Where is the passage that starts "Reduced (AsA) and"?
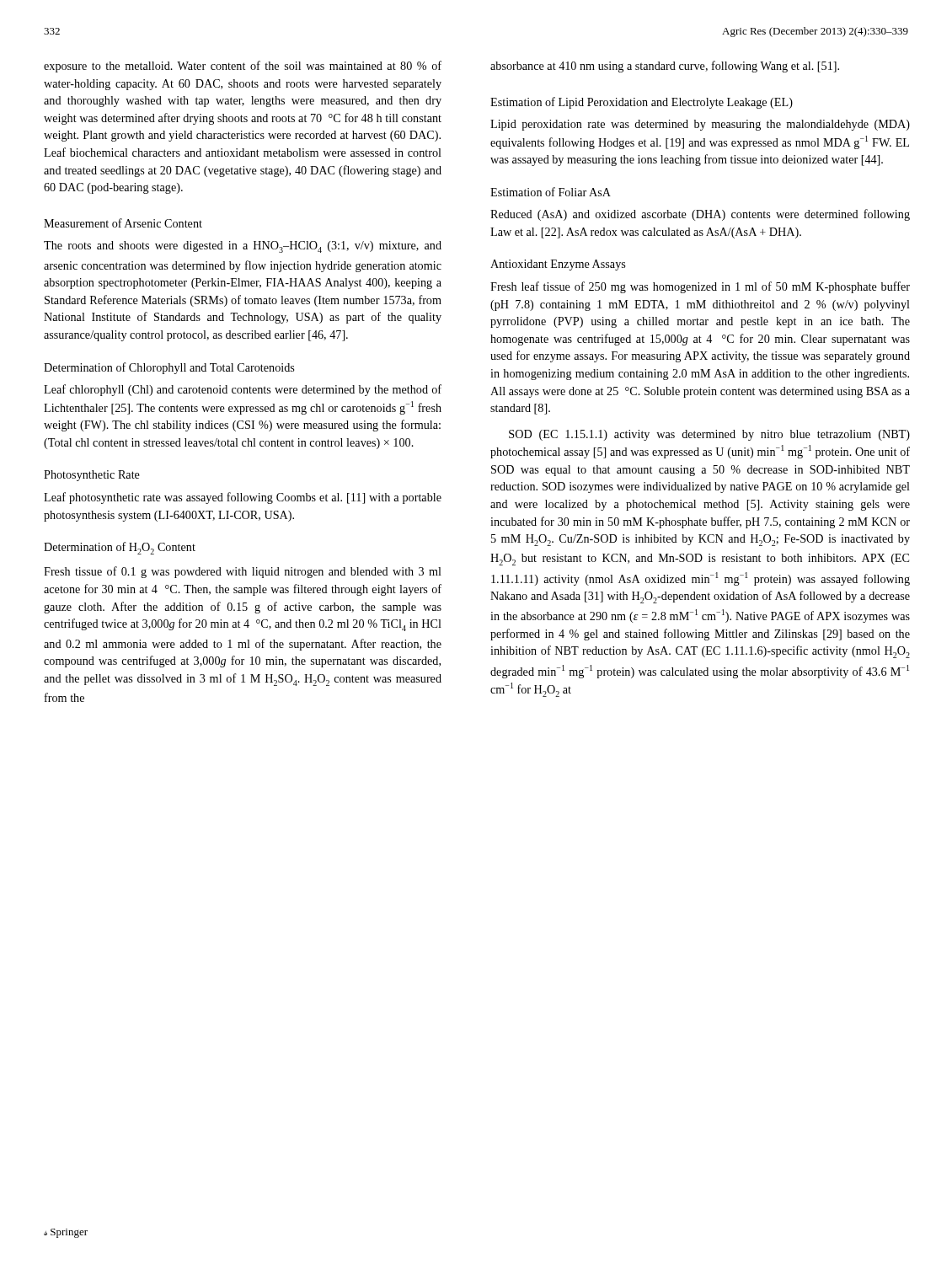This screenshot has width=952, height=1264. coord(700,223)
